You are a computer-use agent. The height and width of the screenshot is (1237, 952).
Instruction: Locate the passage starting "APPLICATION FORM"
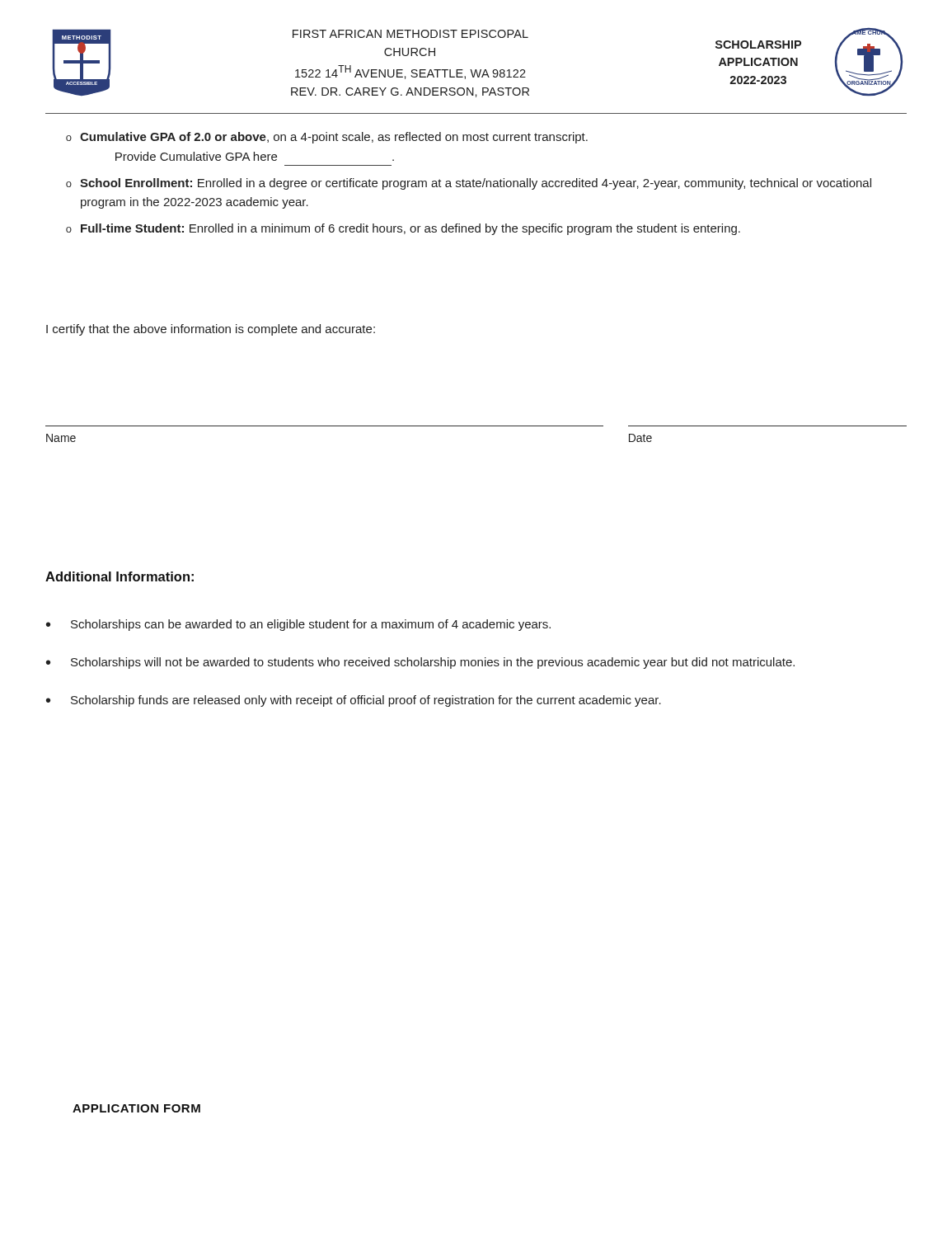coord(137,1108)
